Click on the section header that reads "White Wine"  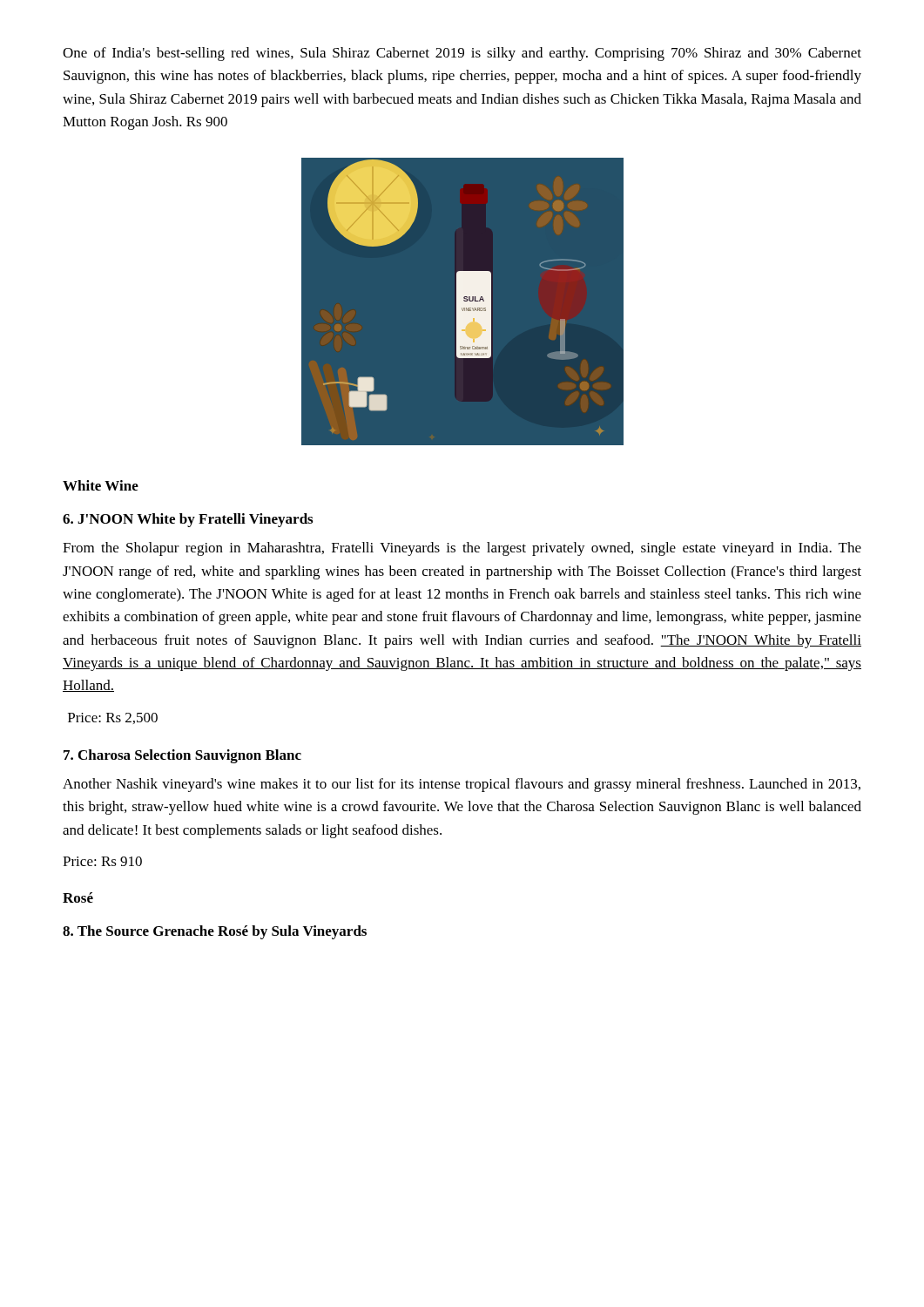(x=100, y=486)
